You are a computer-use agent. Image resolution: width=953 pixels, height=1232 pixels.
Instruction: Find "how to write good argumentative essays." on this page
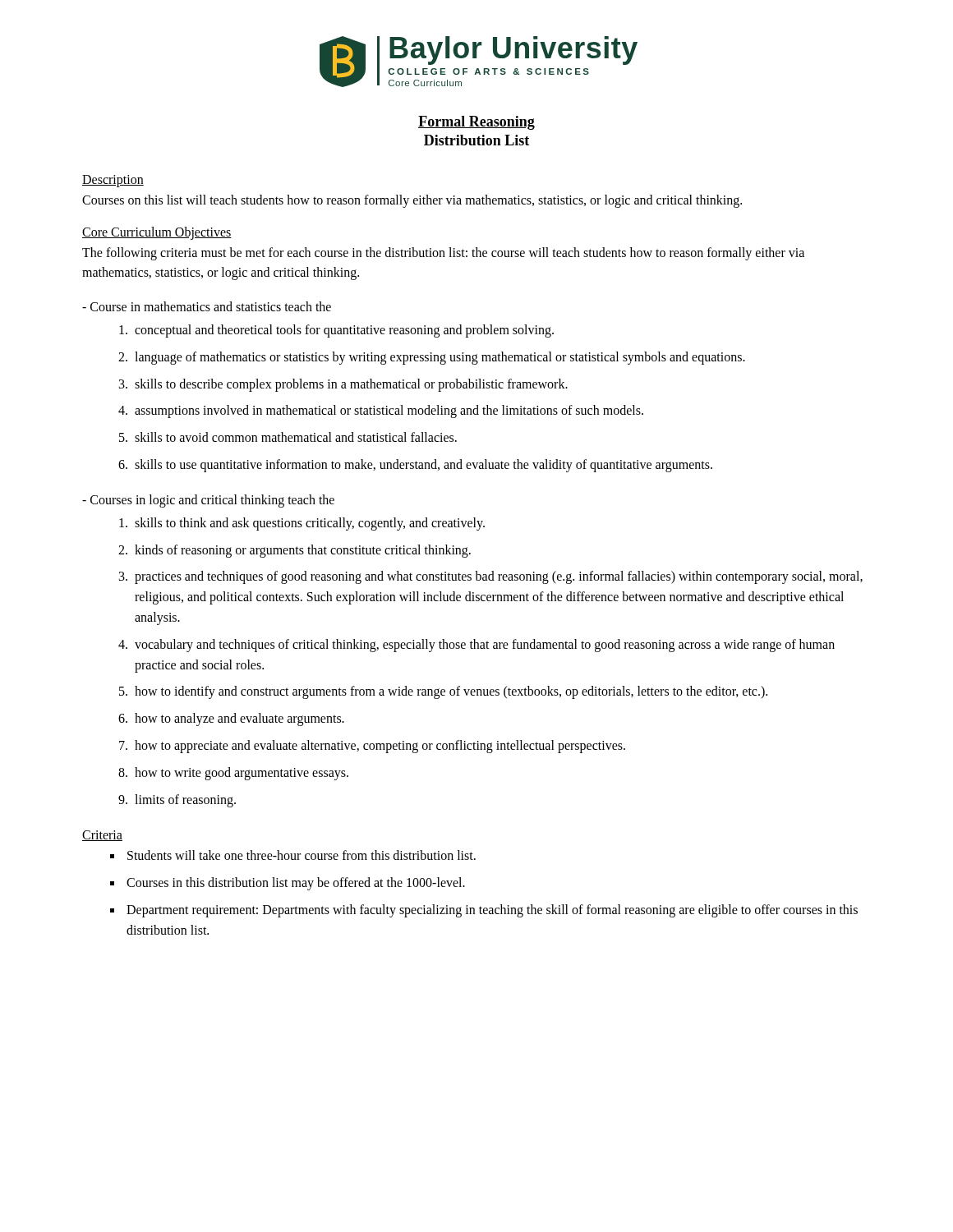(x=233, y=774)
